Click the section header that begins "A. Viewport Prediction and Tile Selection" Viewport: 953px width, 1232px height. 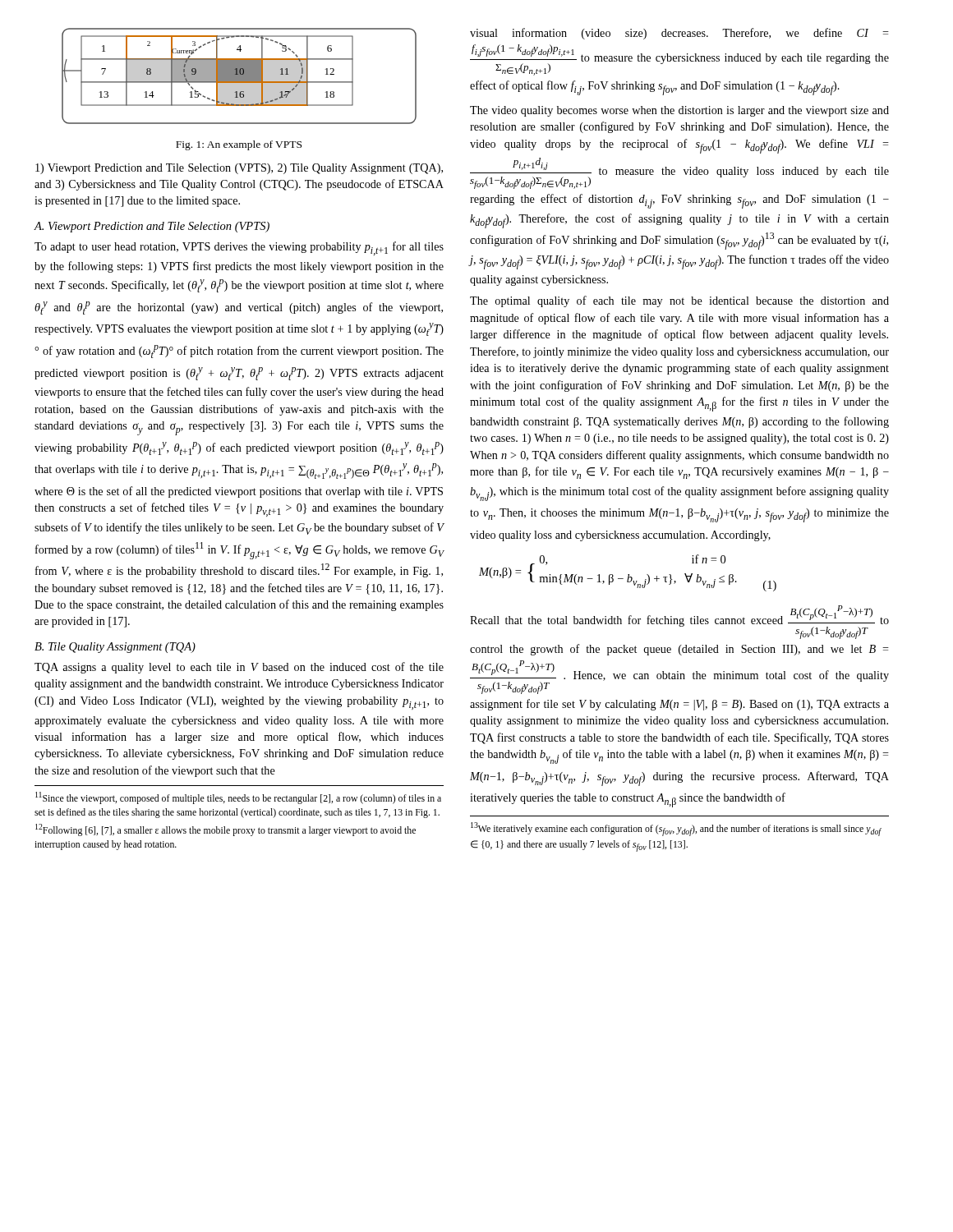[152, 226]
